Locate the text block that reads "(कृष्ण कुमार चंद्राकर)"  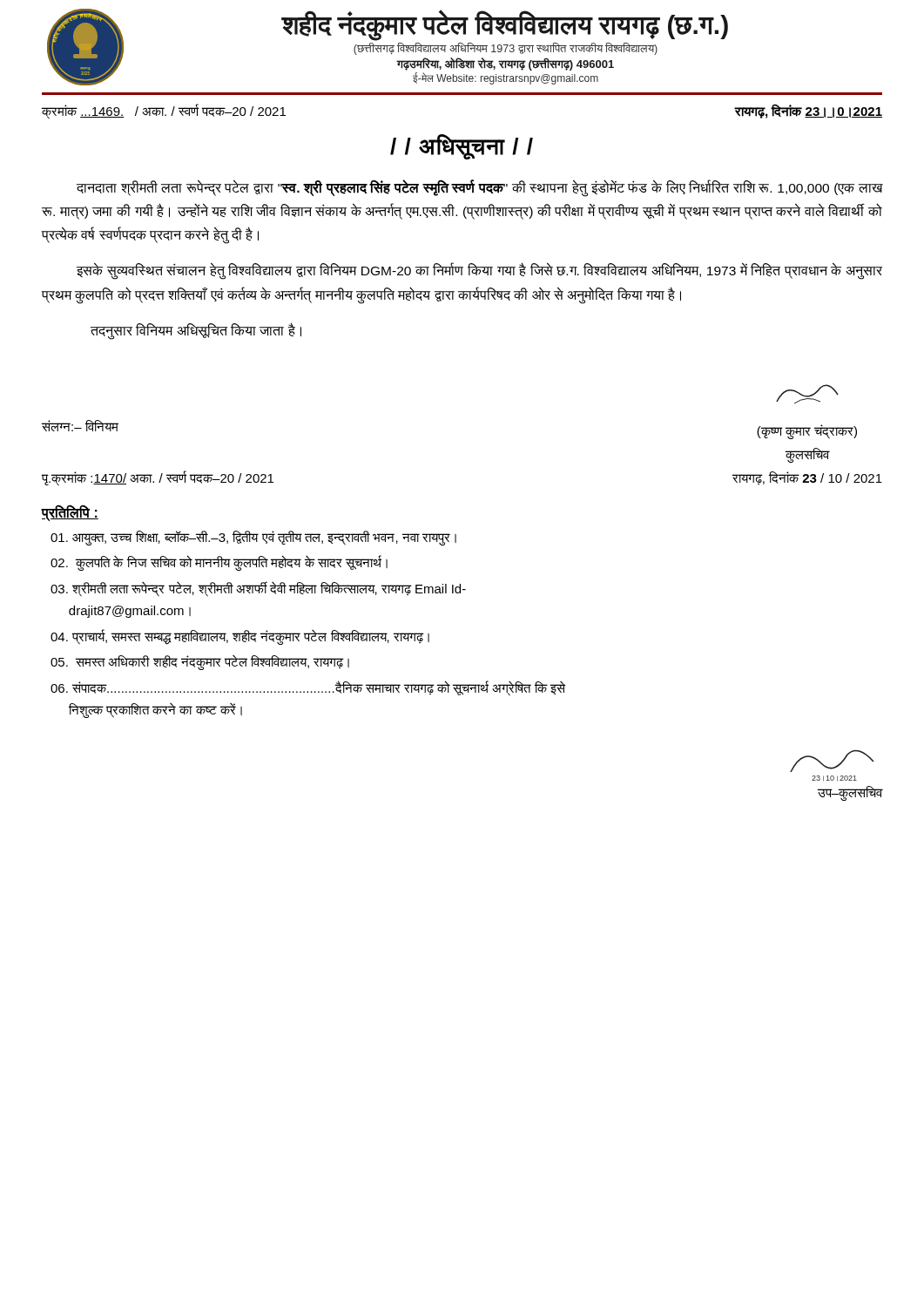click(x=807, y=433)
